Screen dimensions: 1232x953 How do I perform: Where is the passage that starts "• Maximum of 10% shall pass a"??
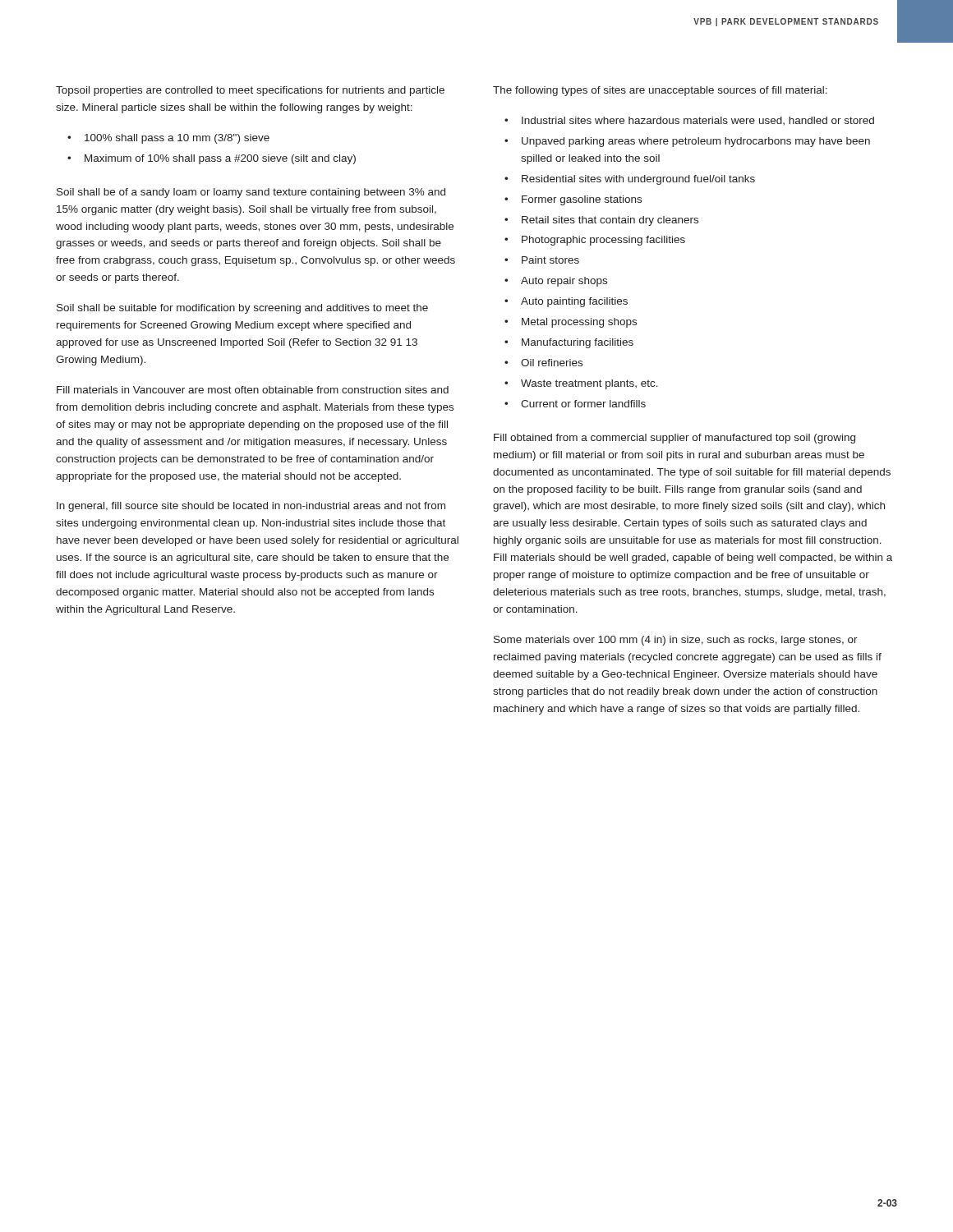point(264,159)
